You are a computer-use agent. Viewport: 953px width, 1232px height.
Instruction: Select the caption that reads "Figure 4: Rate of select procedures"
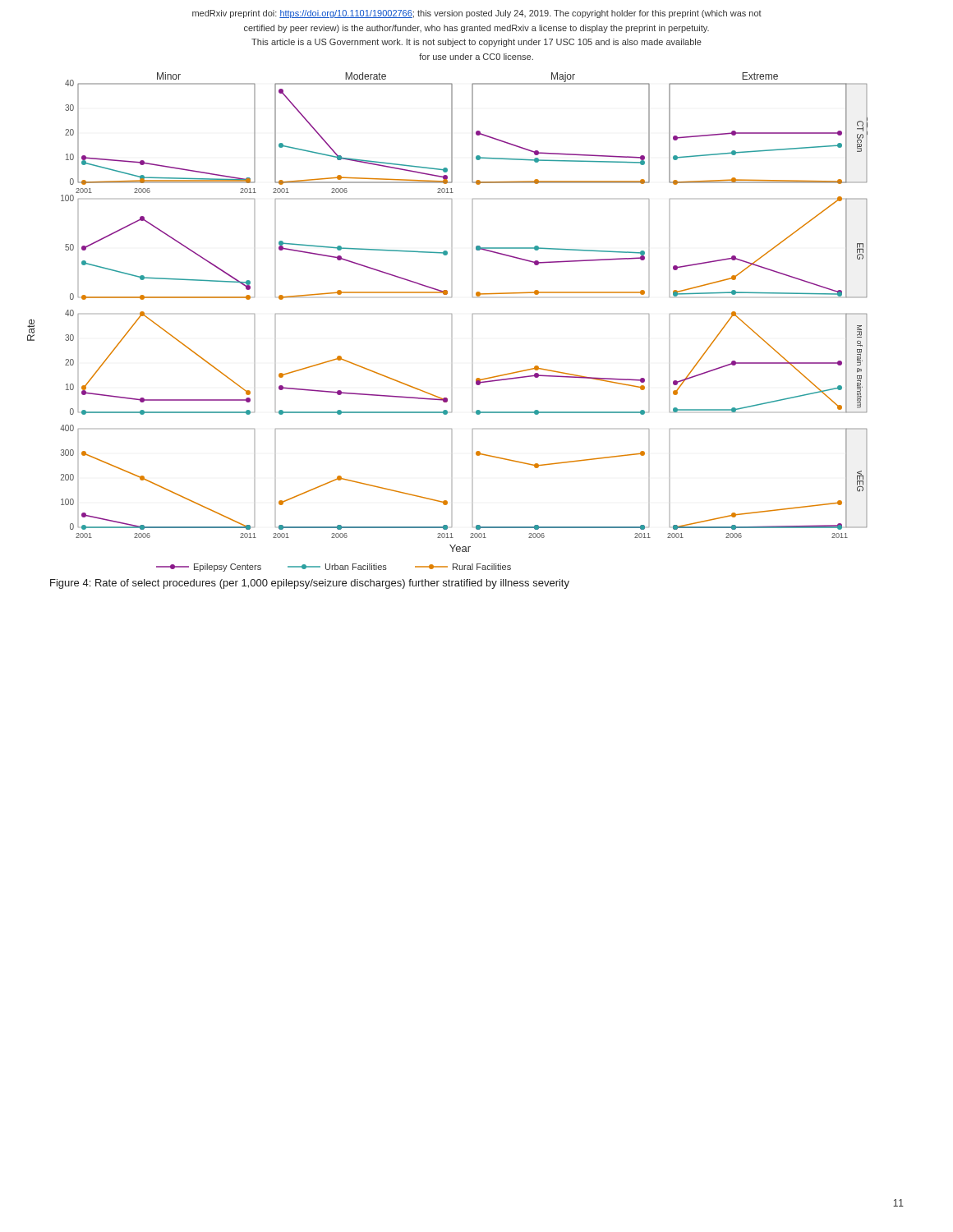pos(309,583)
